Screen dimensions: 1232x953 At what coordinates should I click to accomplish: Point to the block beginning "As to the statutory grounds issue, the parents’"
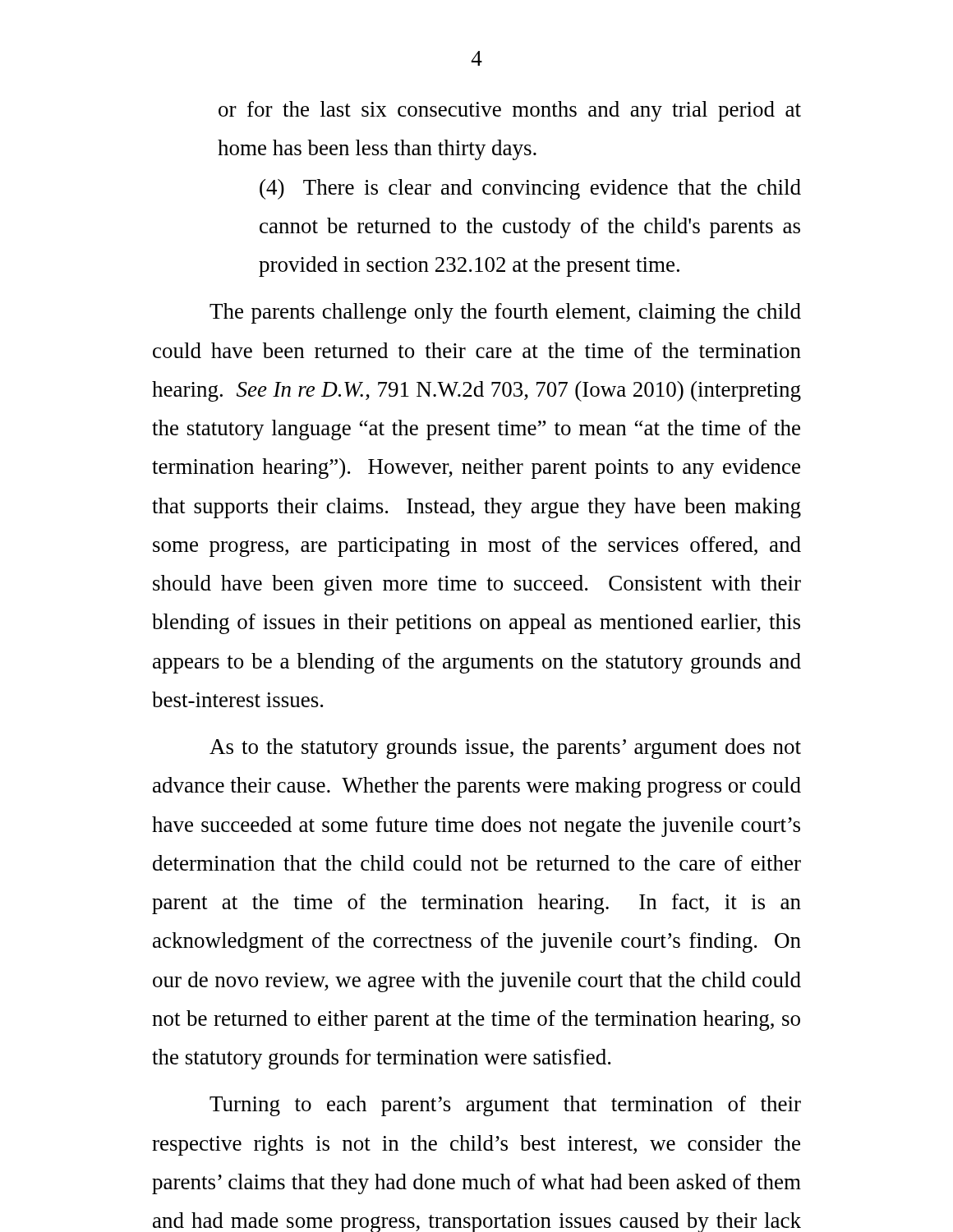click(x=476, y=902)
